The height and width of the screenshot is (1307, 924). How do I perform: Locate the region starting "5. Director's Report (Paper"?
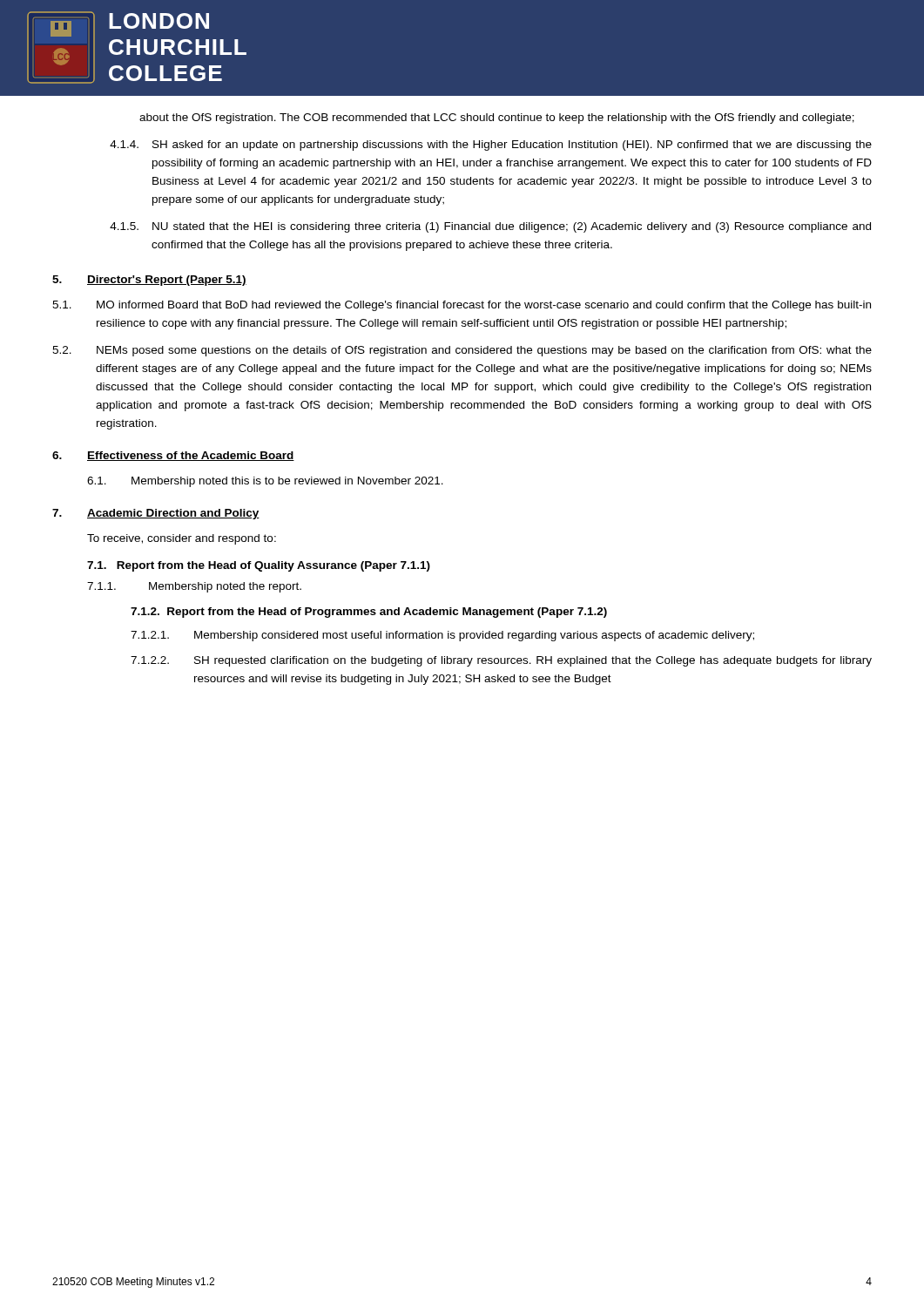(x=149, y=280)
